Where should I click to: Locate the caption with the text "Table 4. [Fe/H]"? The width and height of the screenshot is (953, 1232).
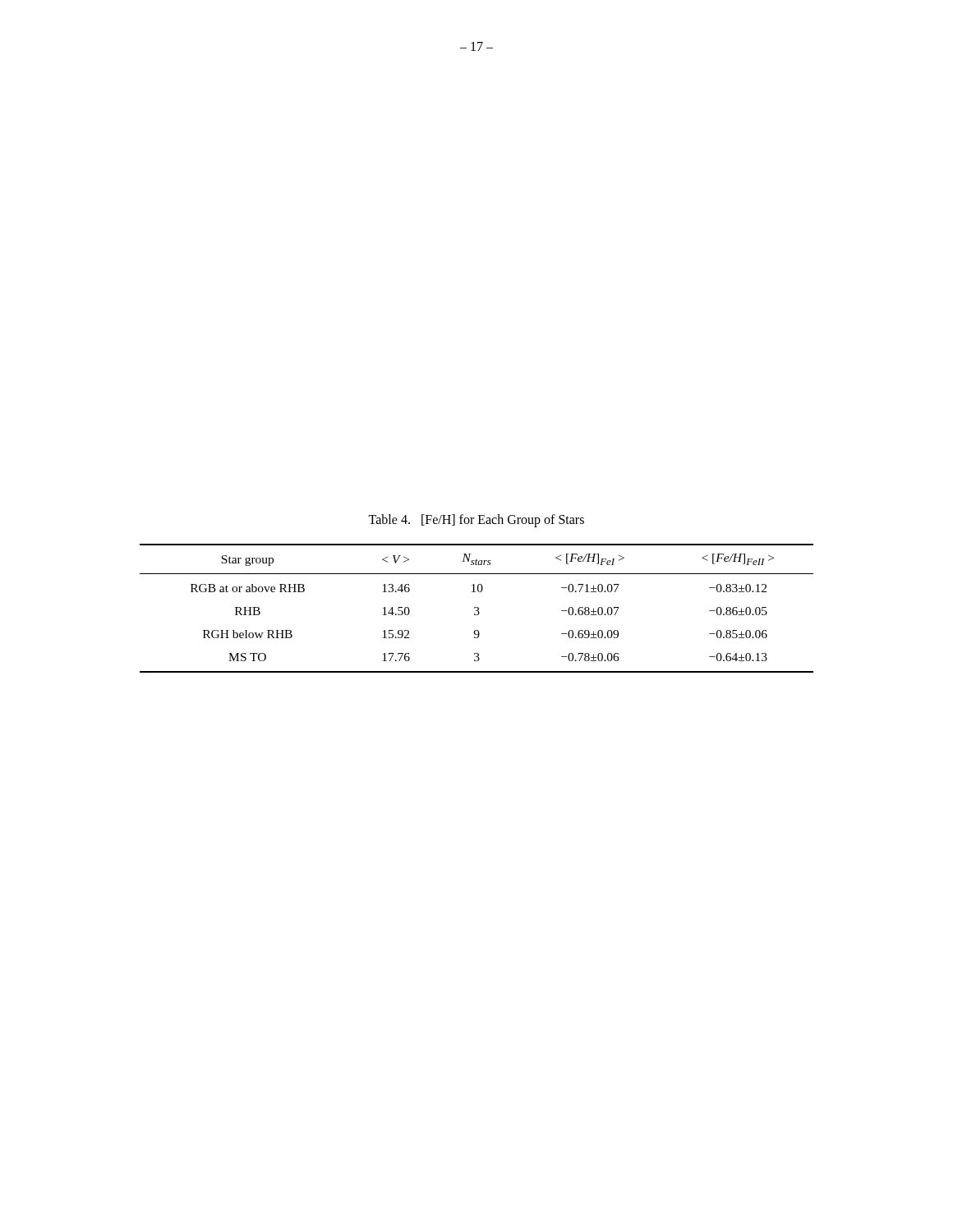(476, 519)
